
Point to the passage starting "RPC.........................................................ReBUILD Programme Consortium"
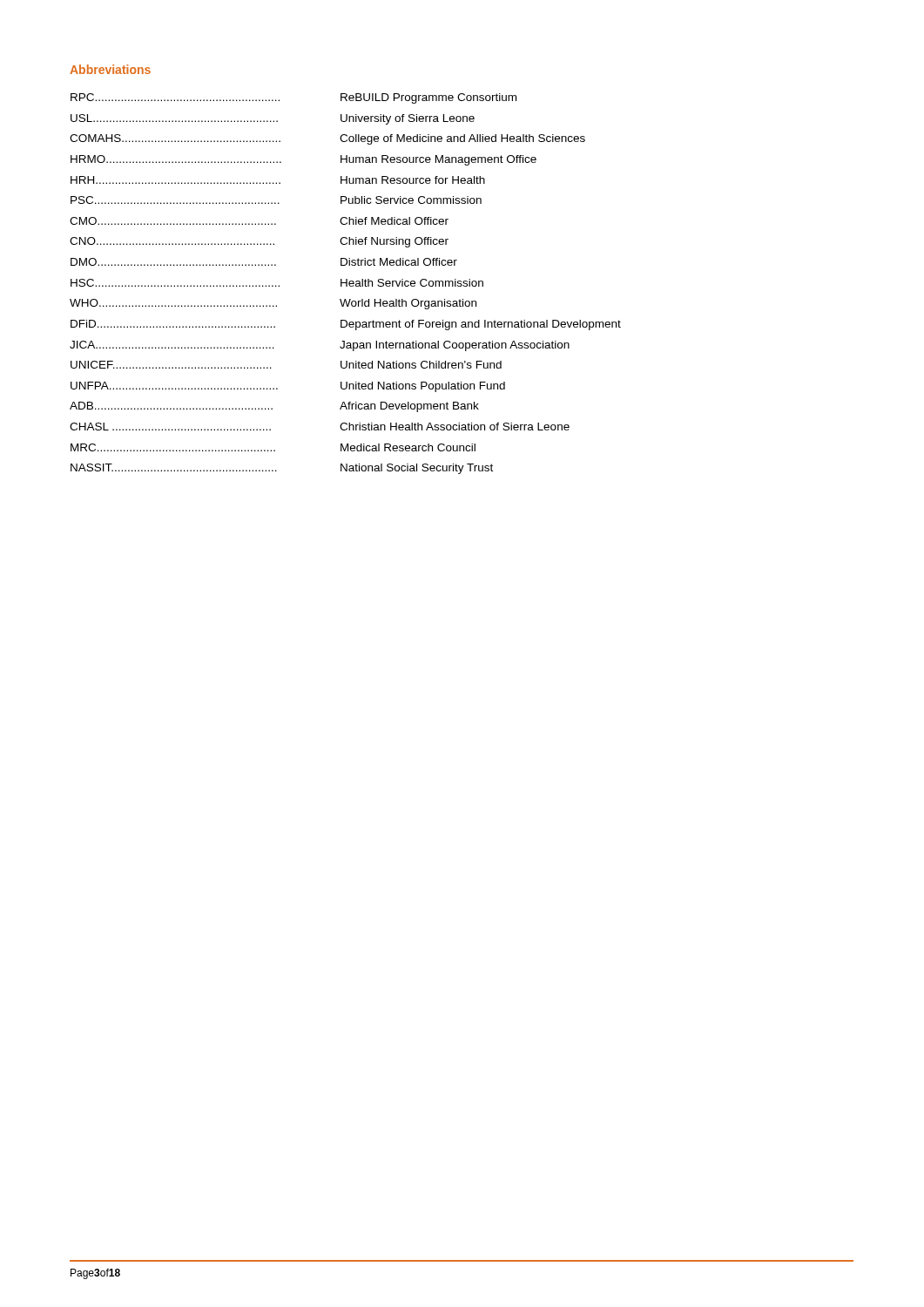click(449, 283)
